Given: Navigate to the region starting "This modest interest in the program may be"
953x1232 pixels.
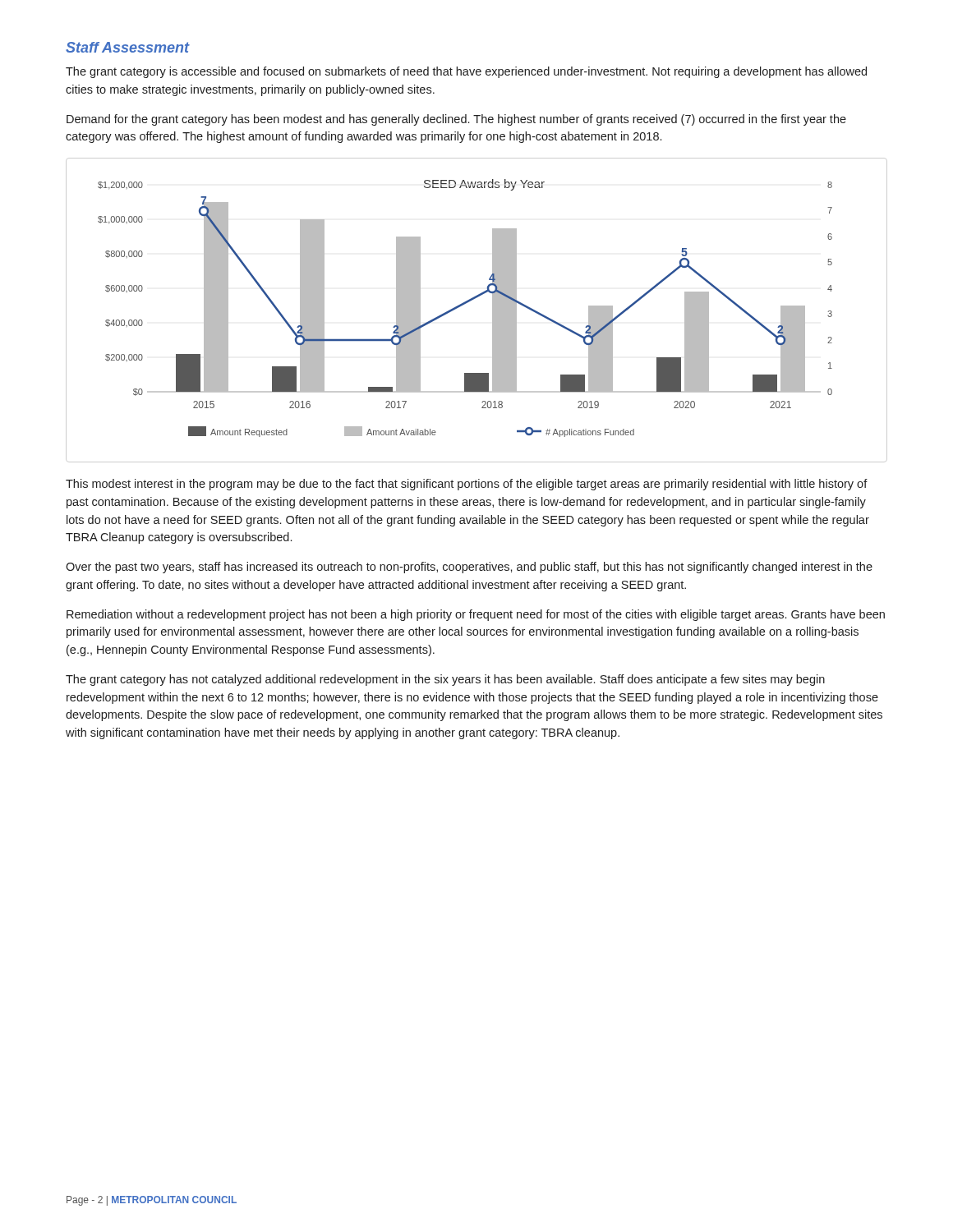Looking at the screenshot, I should tap(467, 511).
